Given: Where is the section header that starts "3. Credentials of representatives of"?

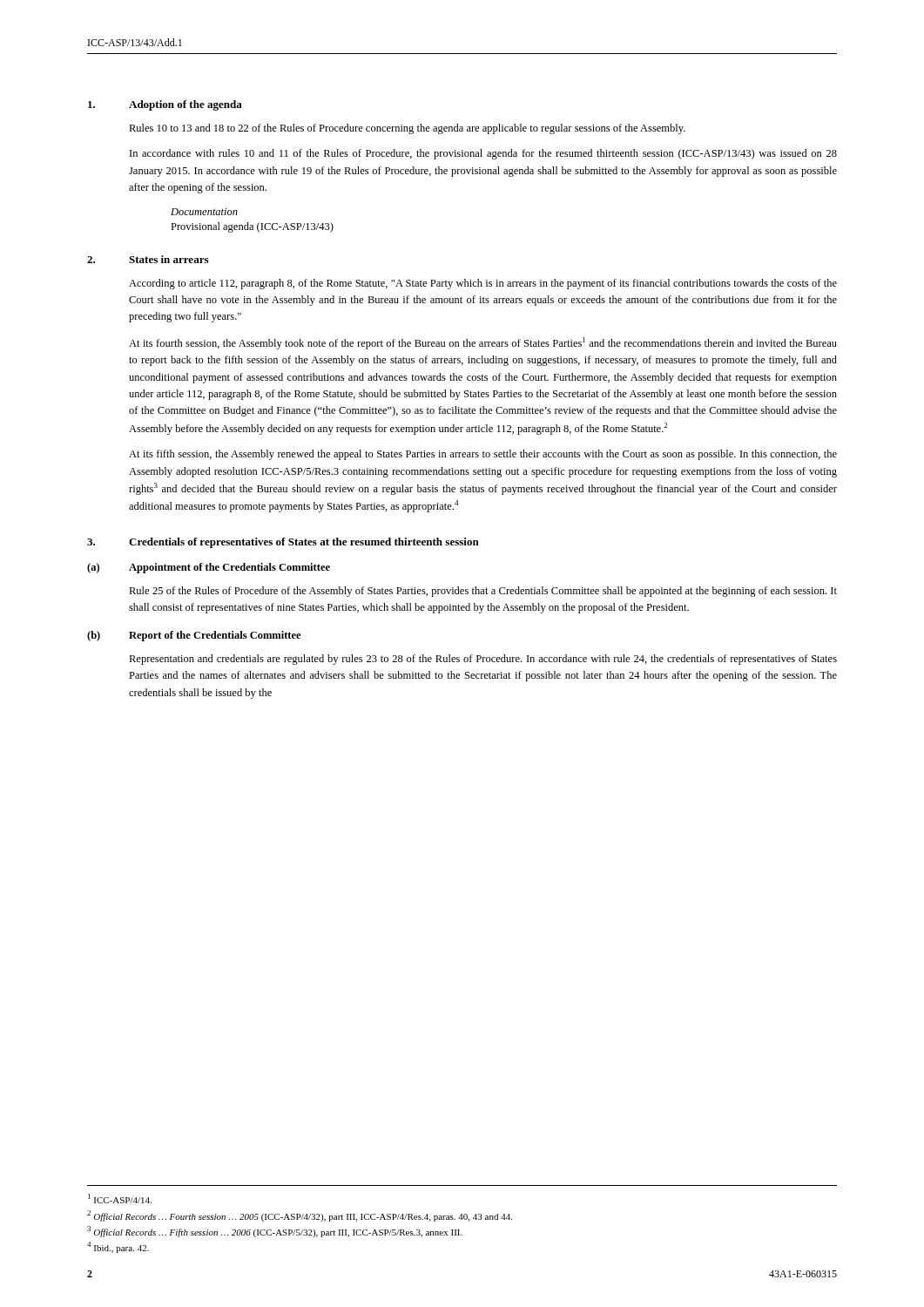Looking at the screenshot, I should coord(283,542).
